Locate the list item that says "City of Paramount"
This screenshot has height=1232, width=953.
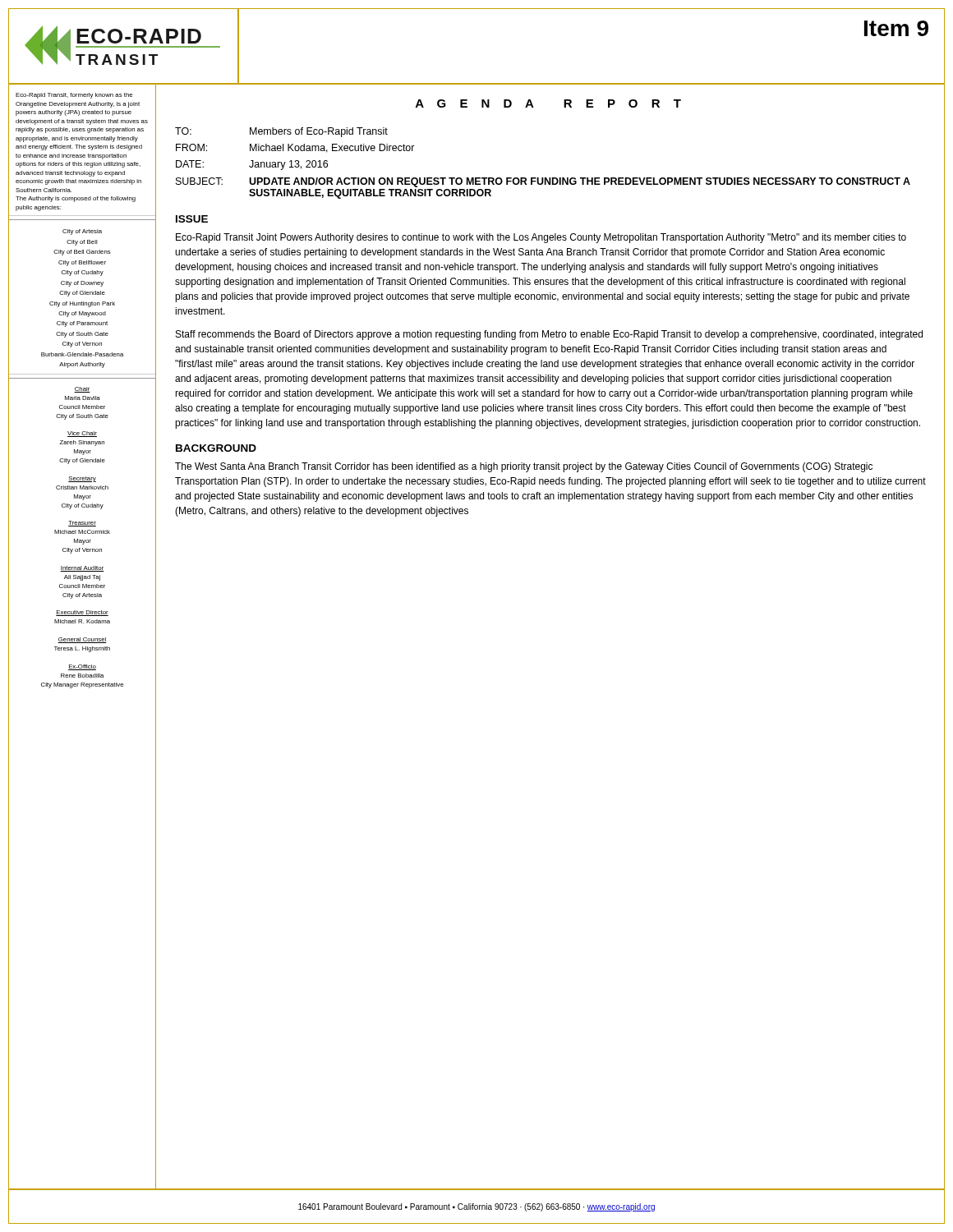pos(82,324)
